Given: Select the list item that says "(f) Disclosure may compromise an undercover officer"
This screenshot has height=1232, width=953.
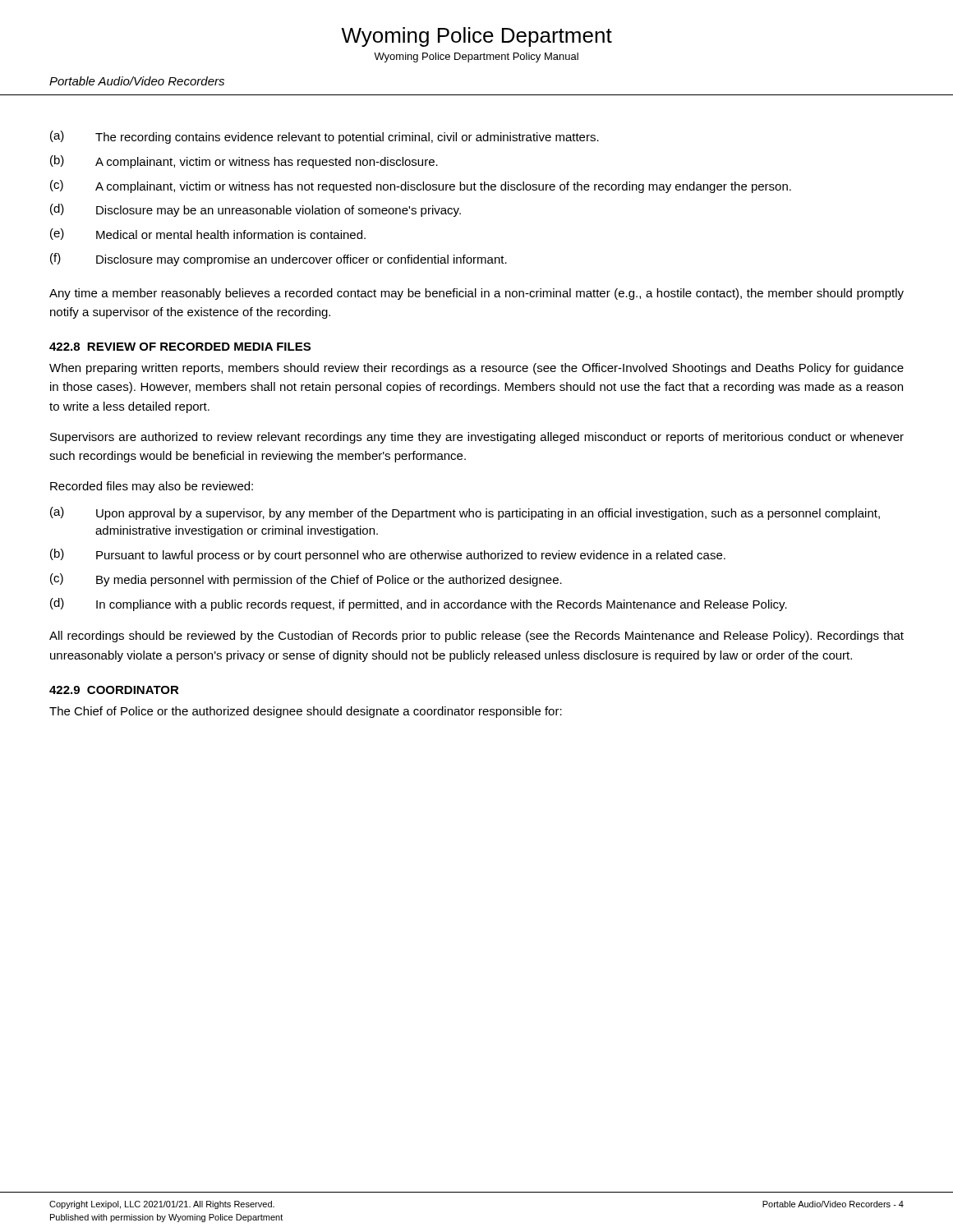Looking at the screenshot, I should [278, 259].
